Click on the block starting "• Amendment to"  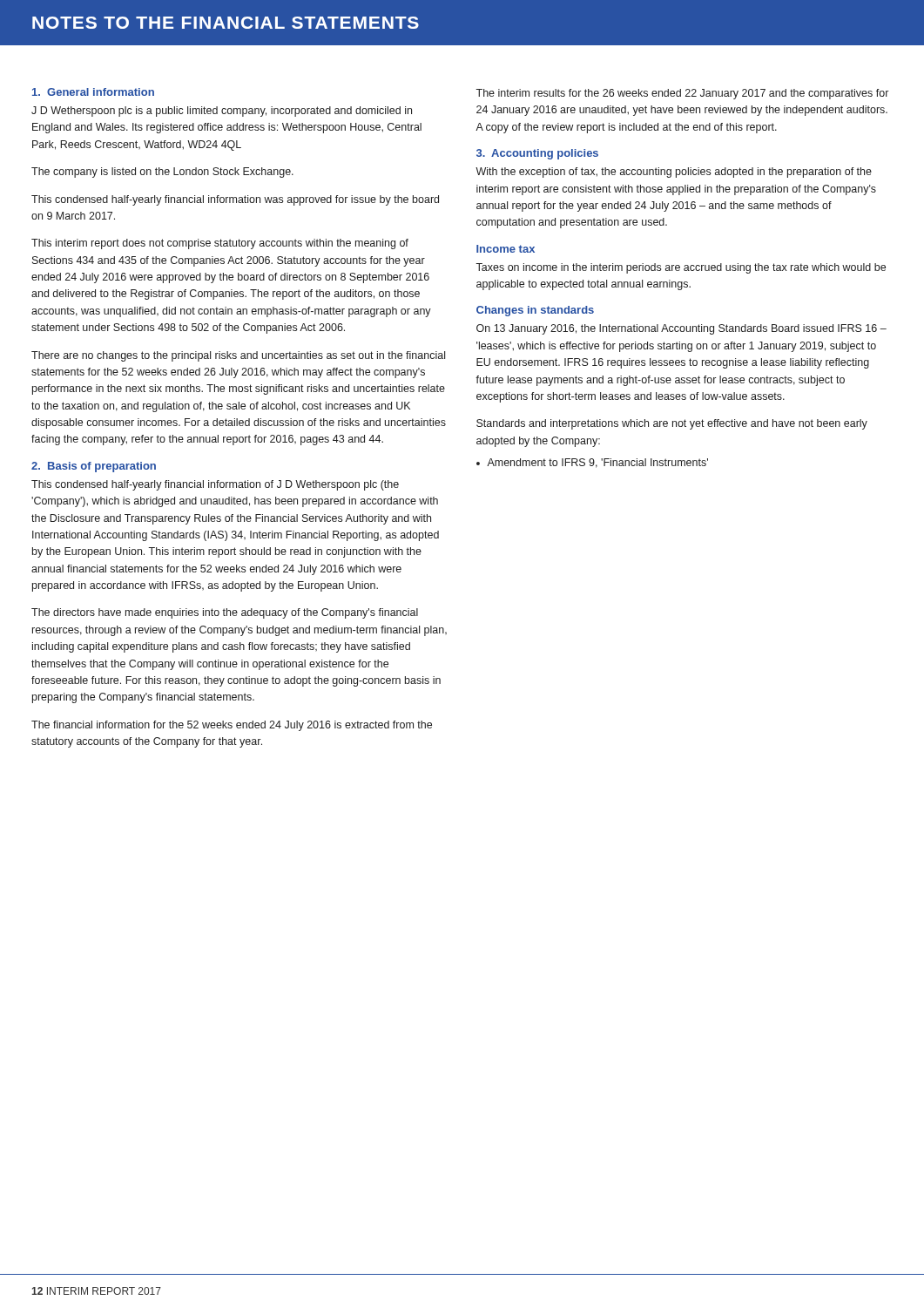[x=592, y=464]
